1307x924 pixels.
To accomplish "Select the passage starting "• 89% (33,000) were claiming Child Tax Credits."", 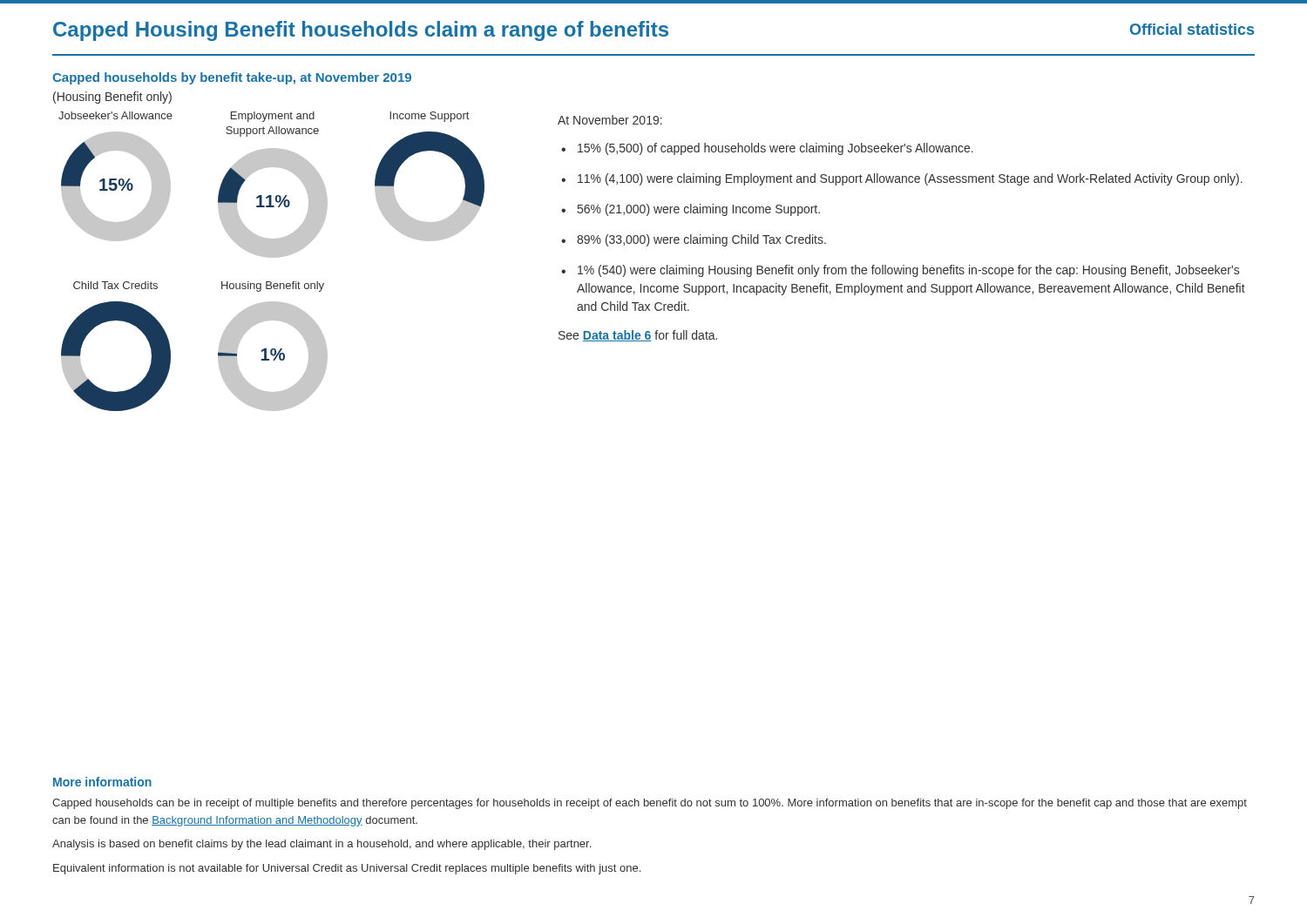I will 694,240.
